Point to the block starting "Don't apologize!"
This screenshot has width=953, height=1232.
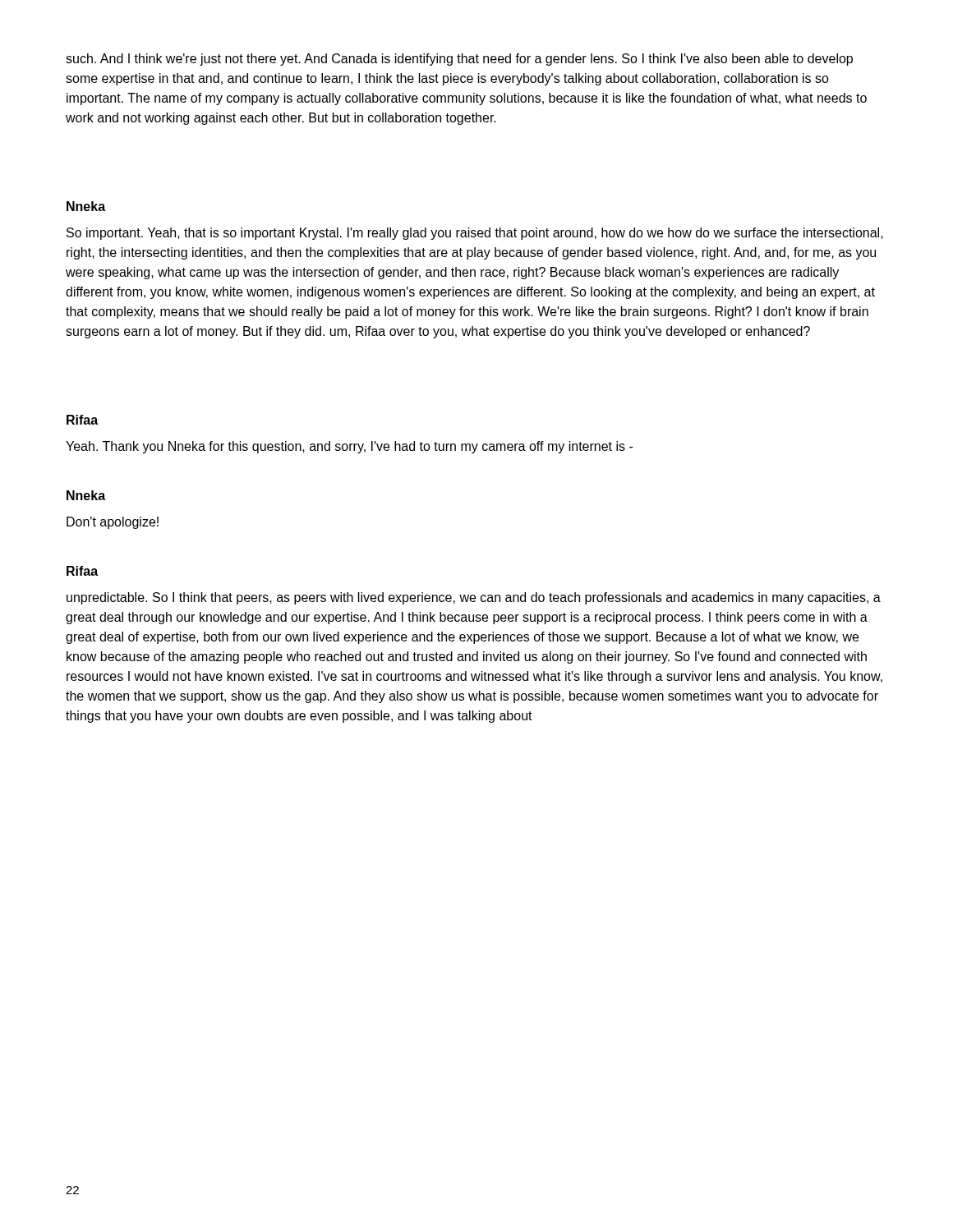pos(113,523)
